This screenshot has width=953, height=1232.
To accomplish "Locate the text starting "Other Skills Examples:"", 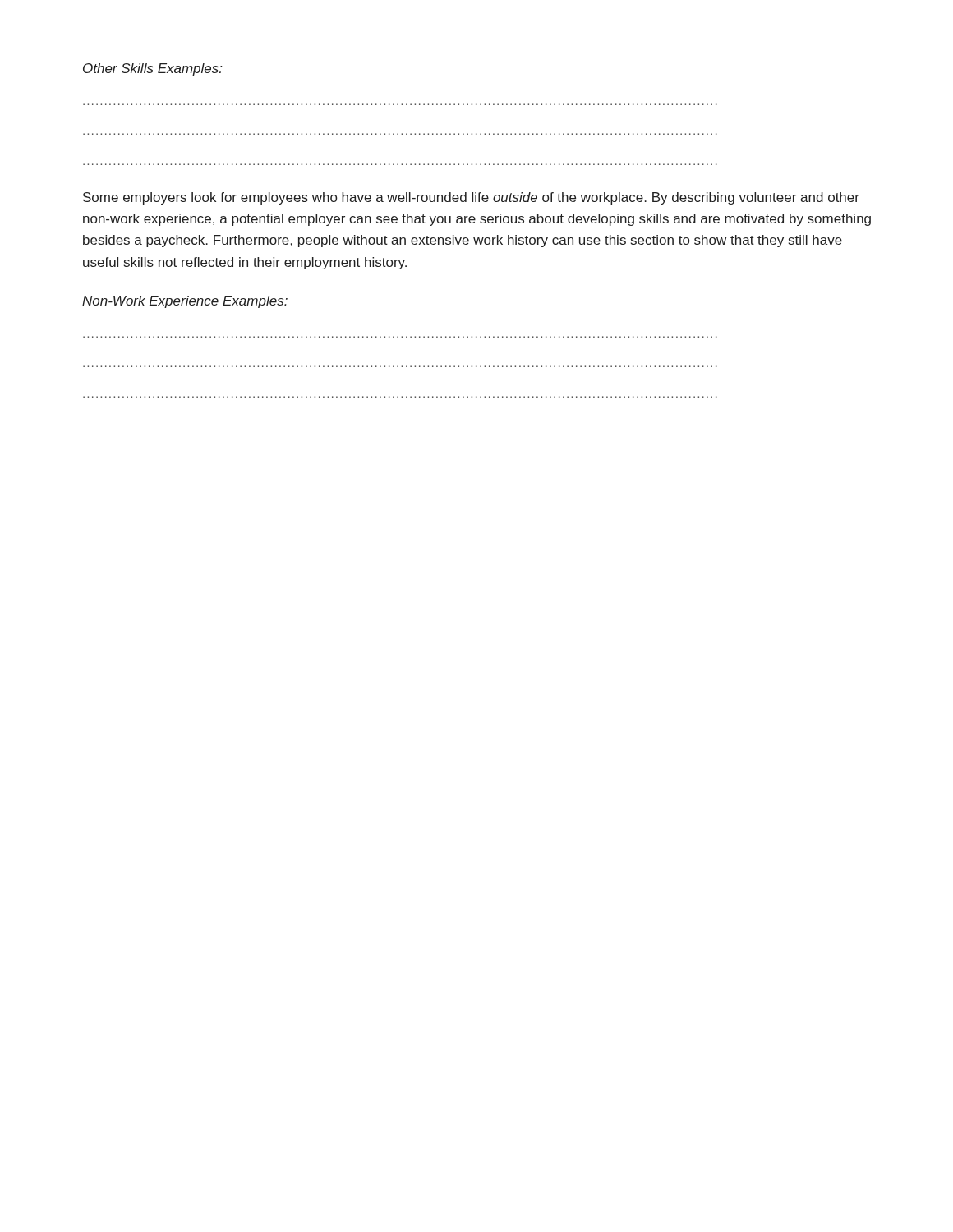I will click(152, 69).
